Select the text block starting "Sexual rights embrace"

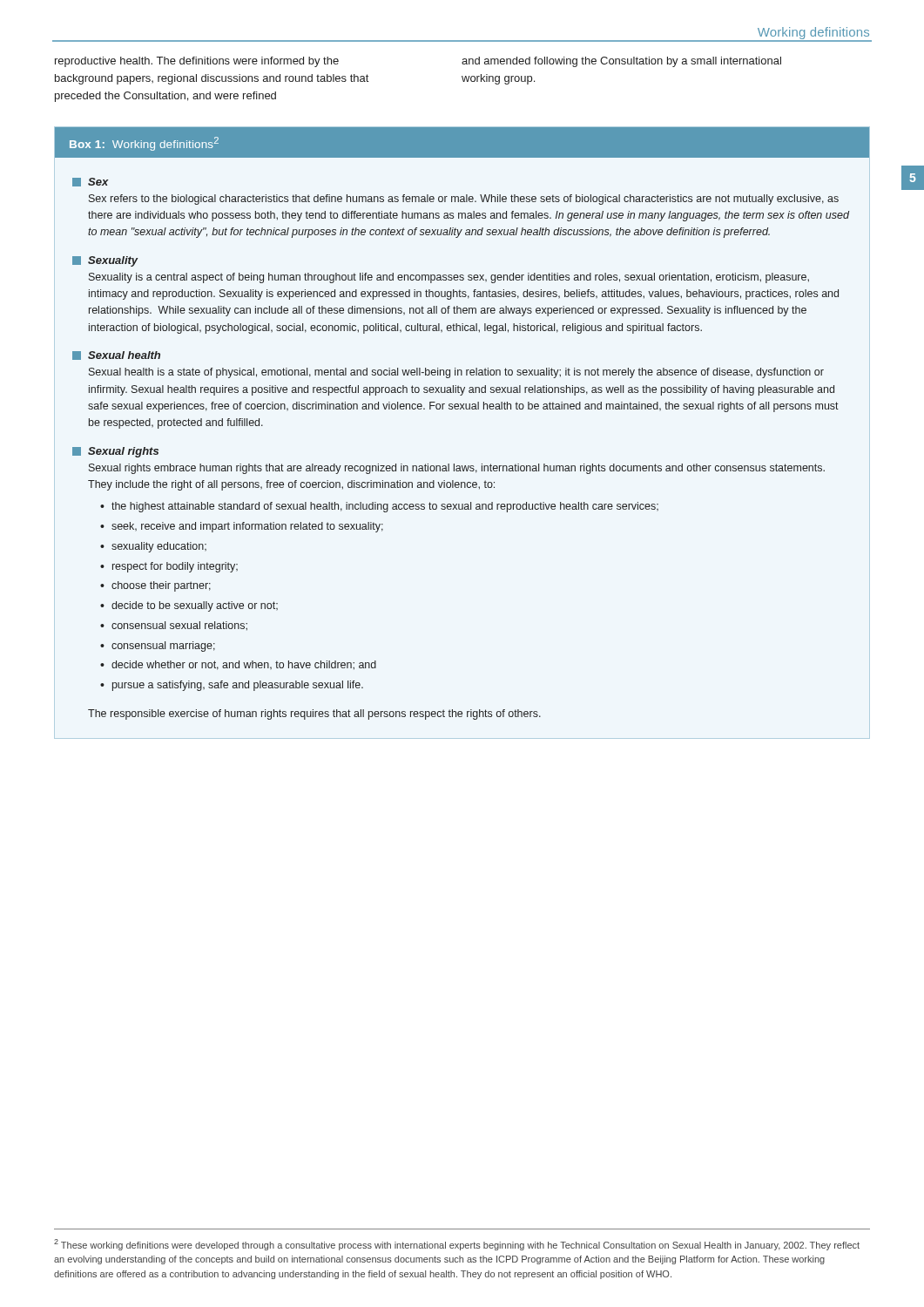(457, 476)
